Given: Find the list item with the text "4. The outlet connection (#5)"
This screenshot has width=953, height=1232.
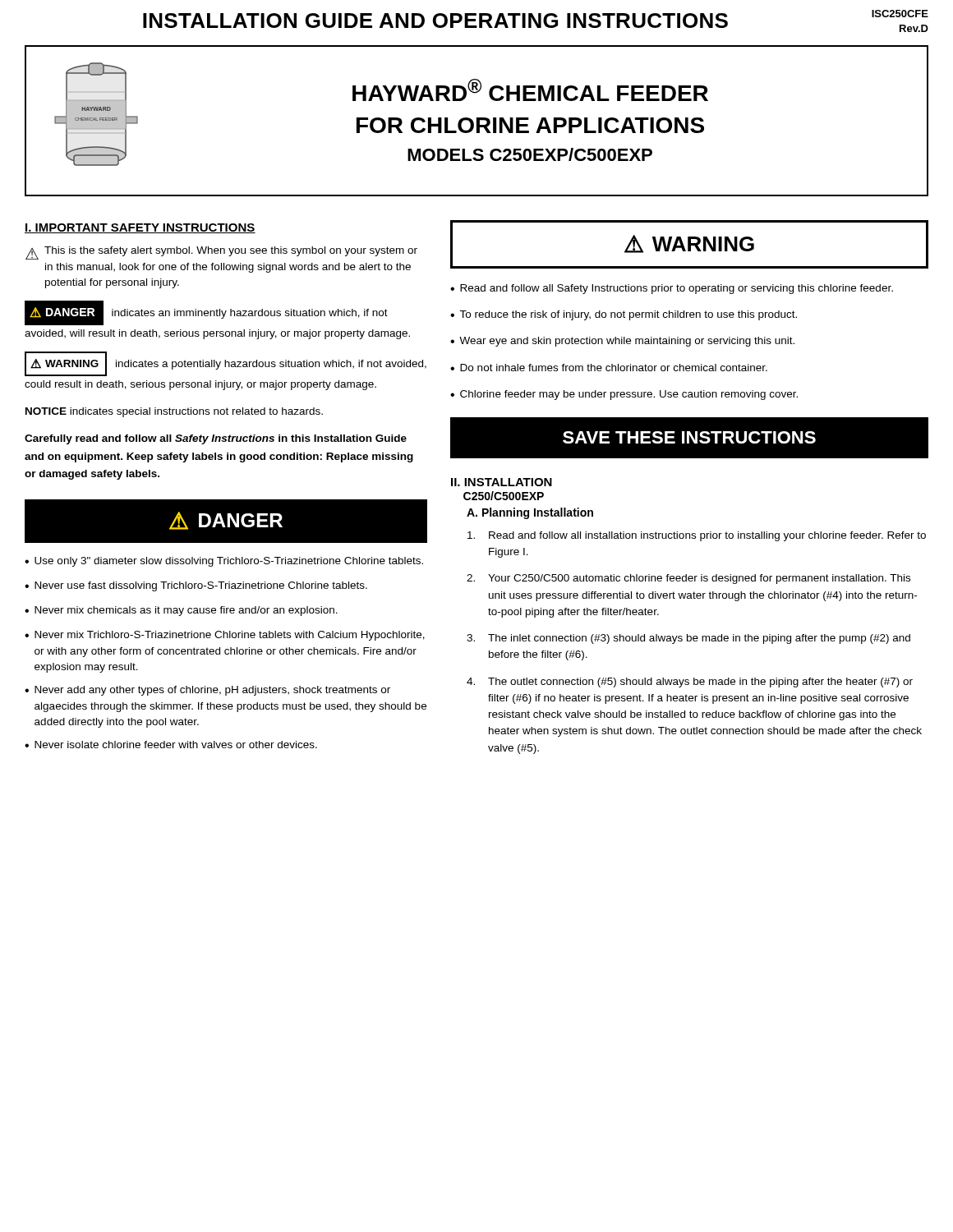Looking at the screenshot, I should 698,715.
